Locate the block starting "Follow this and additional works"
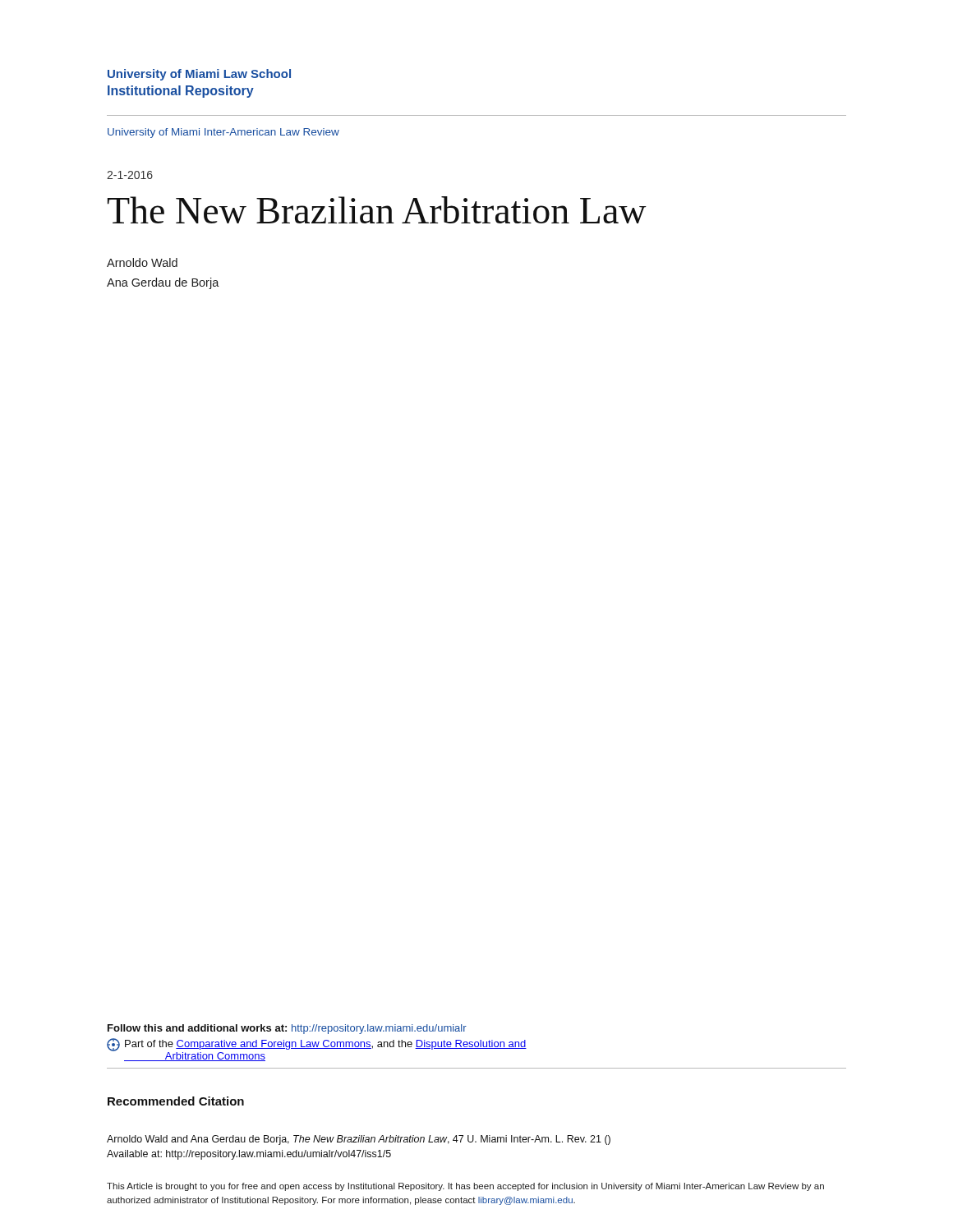The image size is (953, 1232). point(476,1042)
